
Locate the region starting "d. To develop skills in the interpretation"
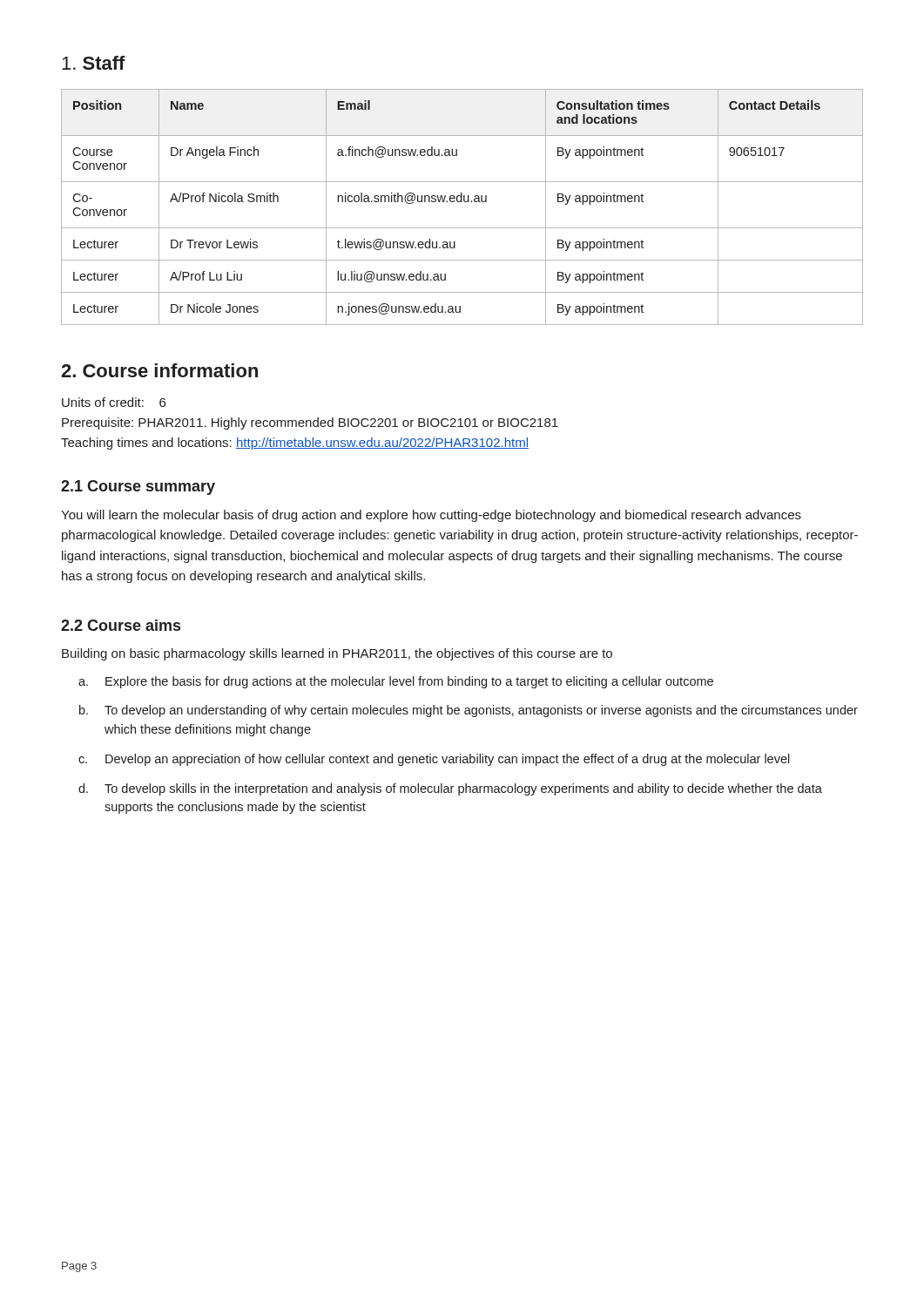462,798
